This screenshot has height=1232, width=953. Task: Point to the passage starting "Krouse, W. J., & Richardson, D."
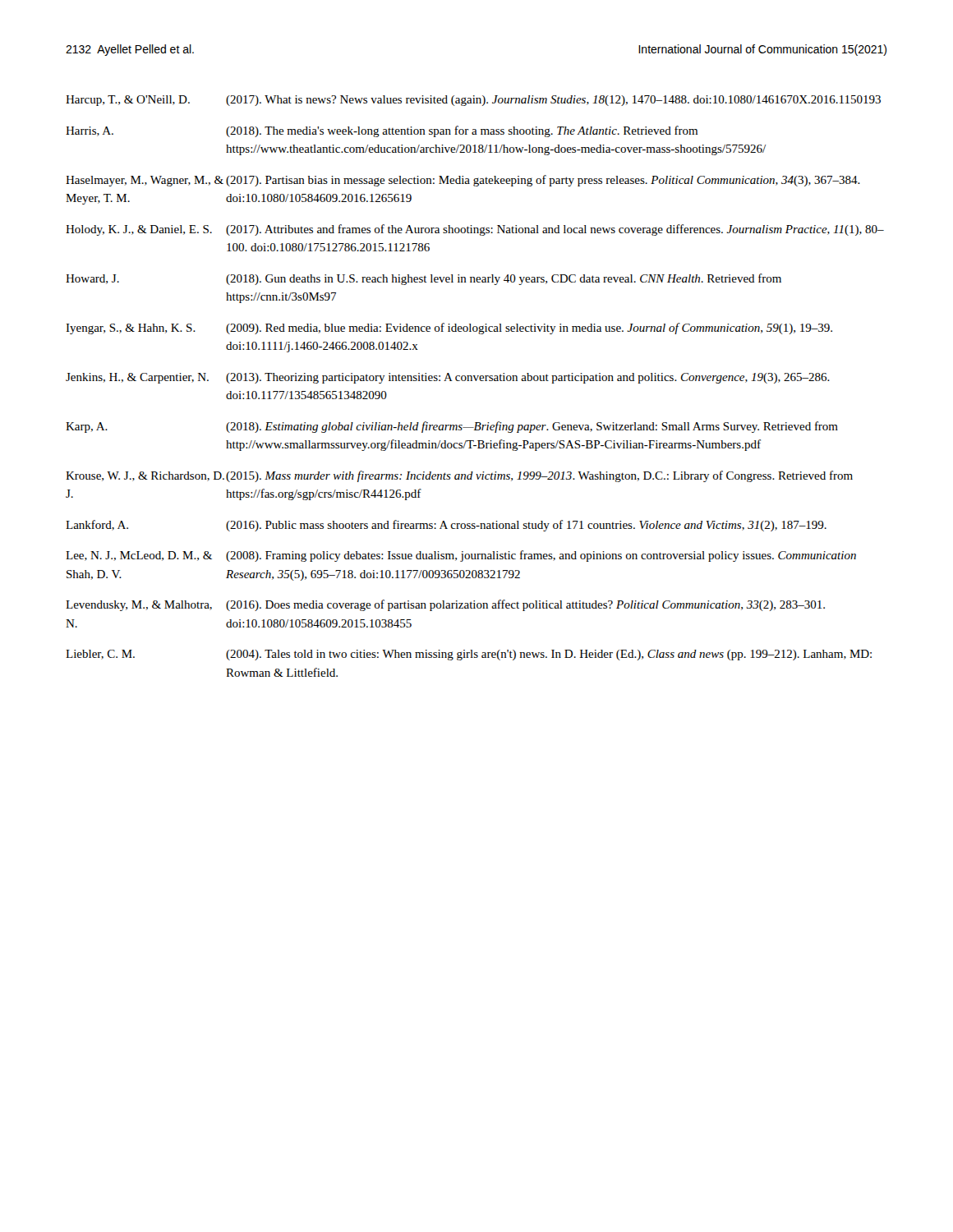tap(476, 485)
